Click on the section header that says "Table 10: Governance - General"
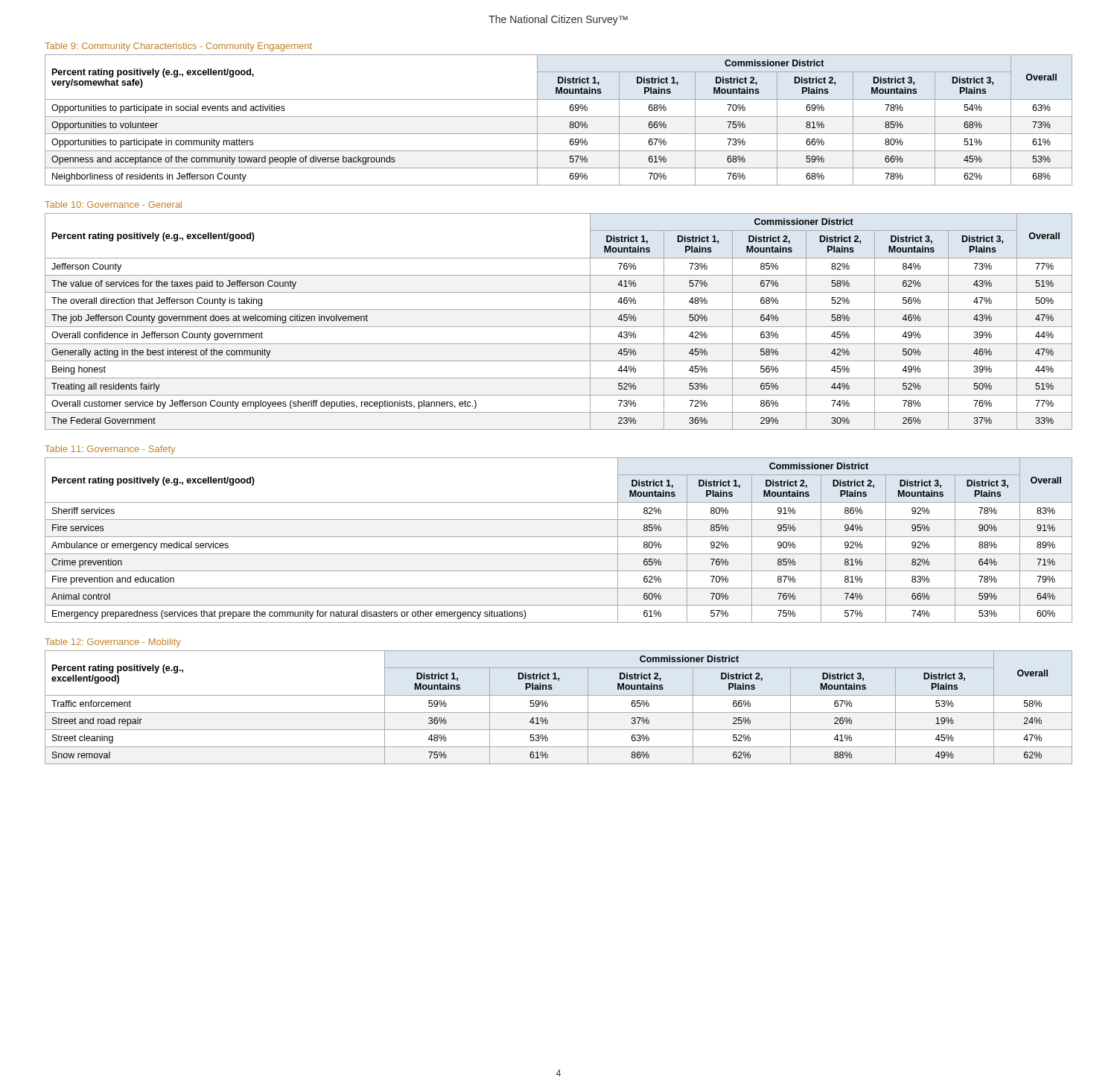 tap(114, 204)
